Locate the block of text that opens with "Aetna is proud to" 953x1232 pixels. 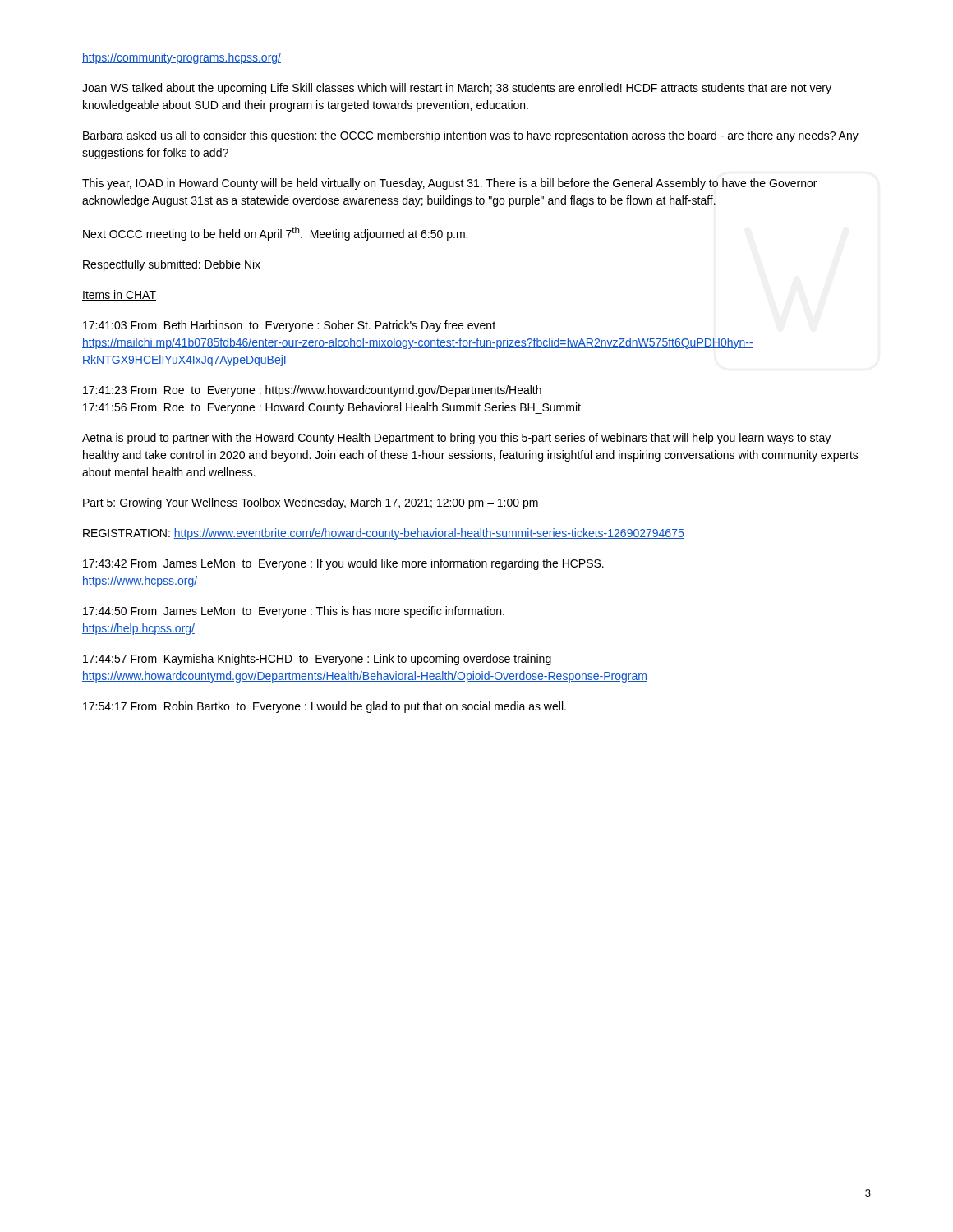(470, 455)
